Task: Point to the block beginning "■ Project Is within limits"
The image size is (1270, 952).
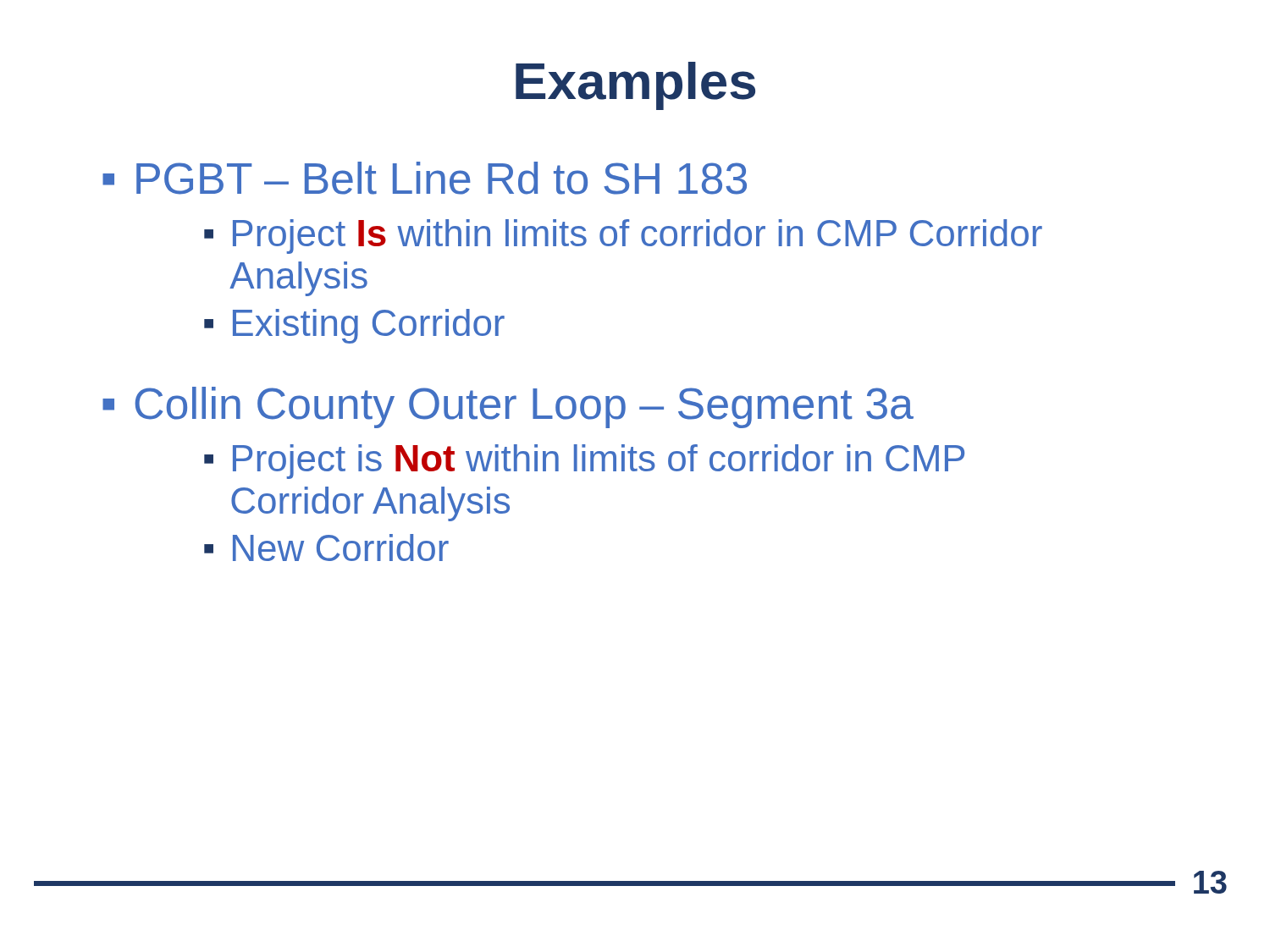Action: (623, 255)
